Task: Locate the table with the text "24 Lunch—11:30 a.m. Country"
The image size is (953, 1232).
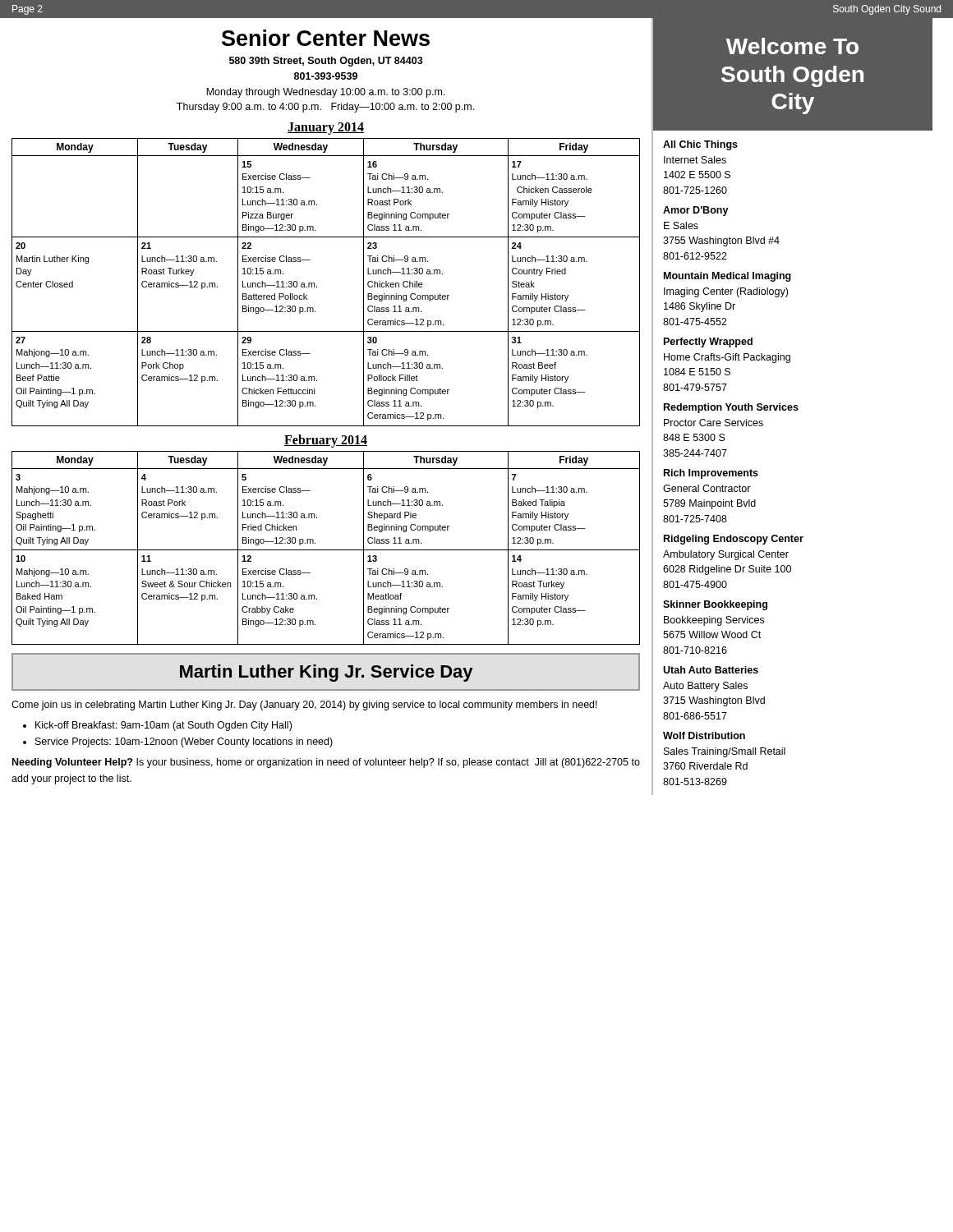Action: coord(326,282)
